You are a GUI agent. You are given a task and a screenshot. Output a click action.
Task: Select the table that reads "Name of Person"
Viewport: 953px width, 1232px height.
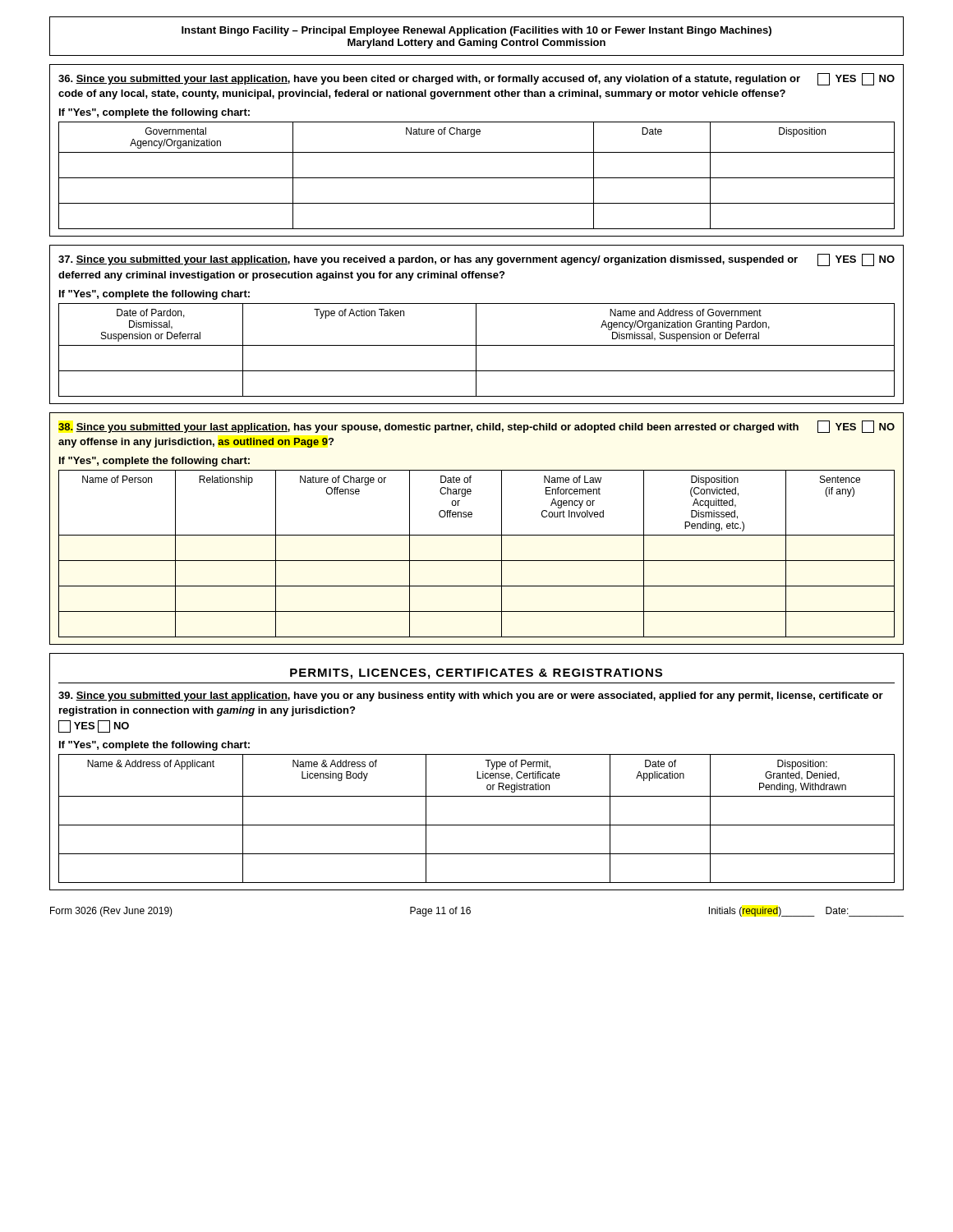pos(476,554)
